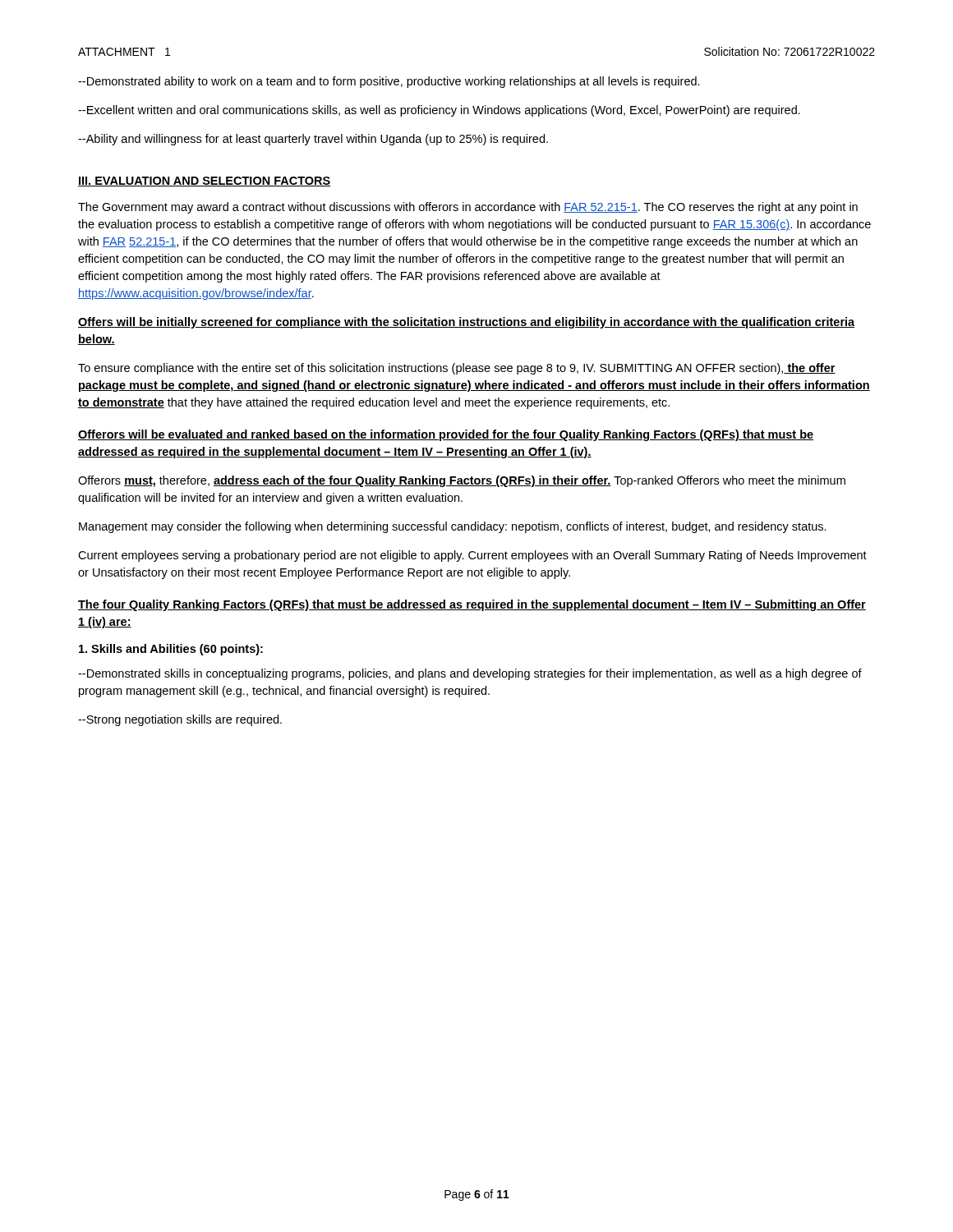Locate the text starting "The Government may award a"
Viewport: 953px width, 1232px height.
point(475,250)
